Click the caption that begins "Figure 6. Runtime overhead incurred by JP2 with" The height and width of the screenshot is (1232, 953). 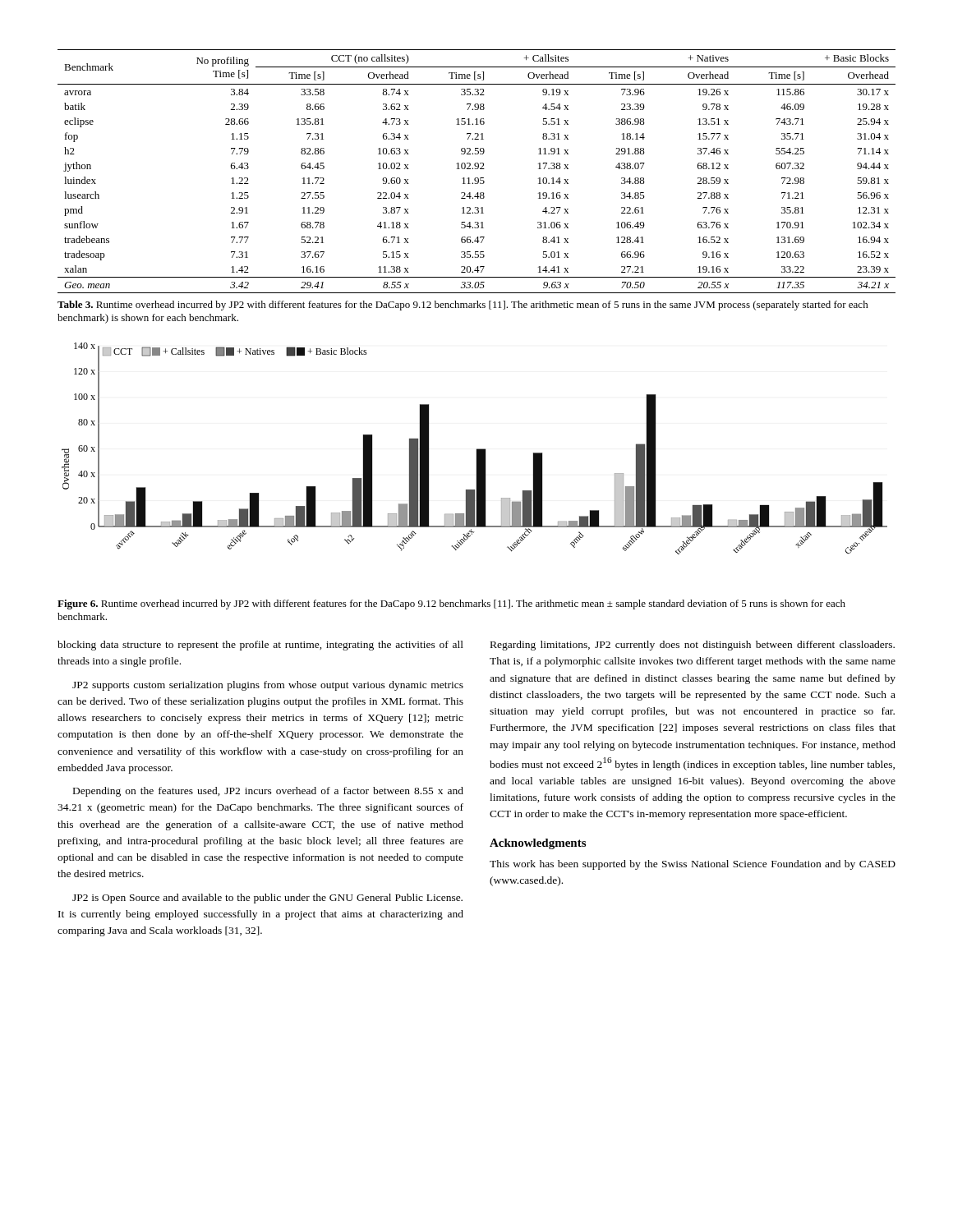451,610
